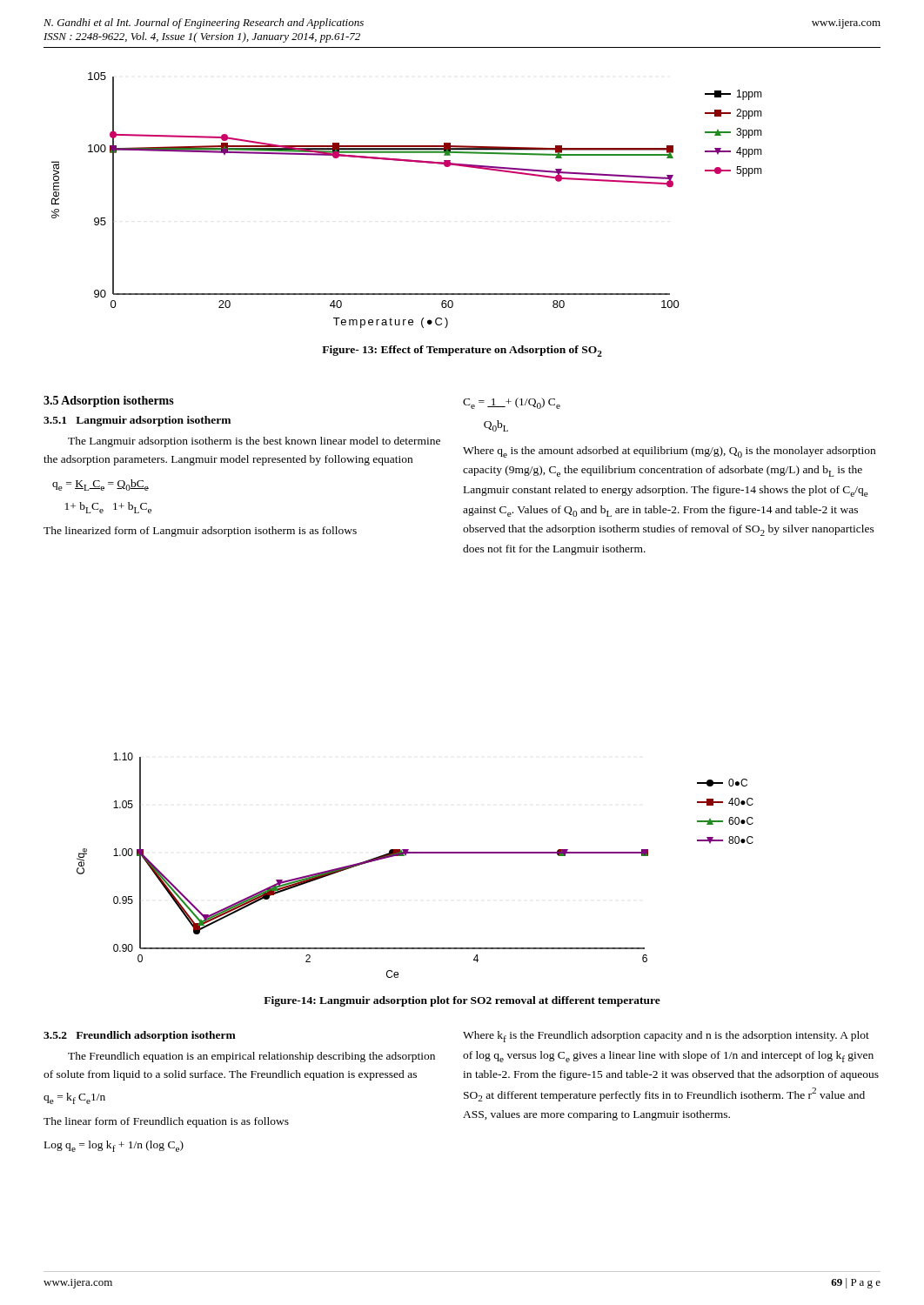
Task: Locate the text block that reads "The linearized form of Langmuir"
Action: tap(244, 530)
